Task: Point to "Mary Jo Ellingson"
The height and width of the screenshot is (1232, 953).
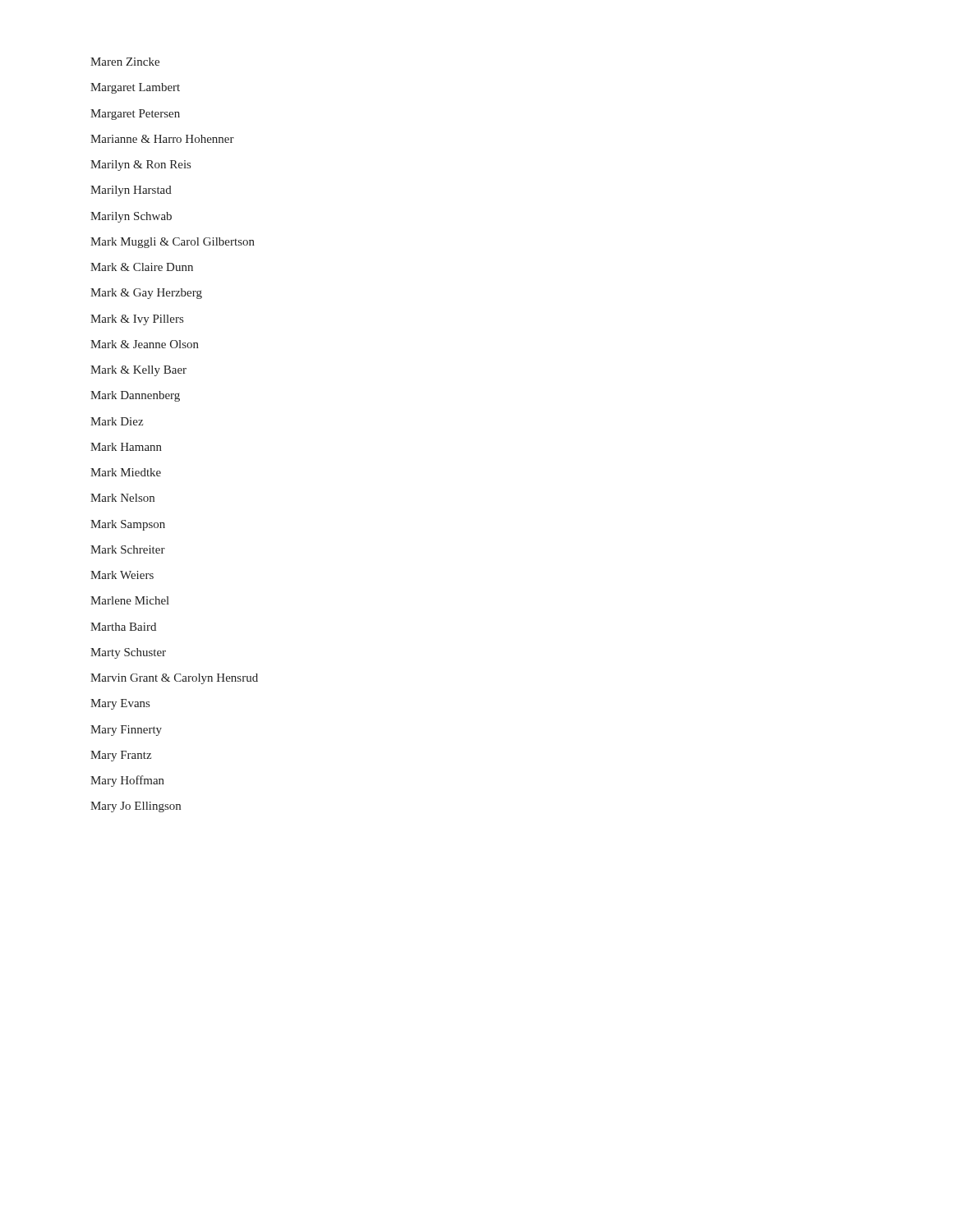Action: coord(136,806)
